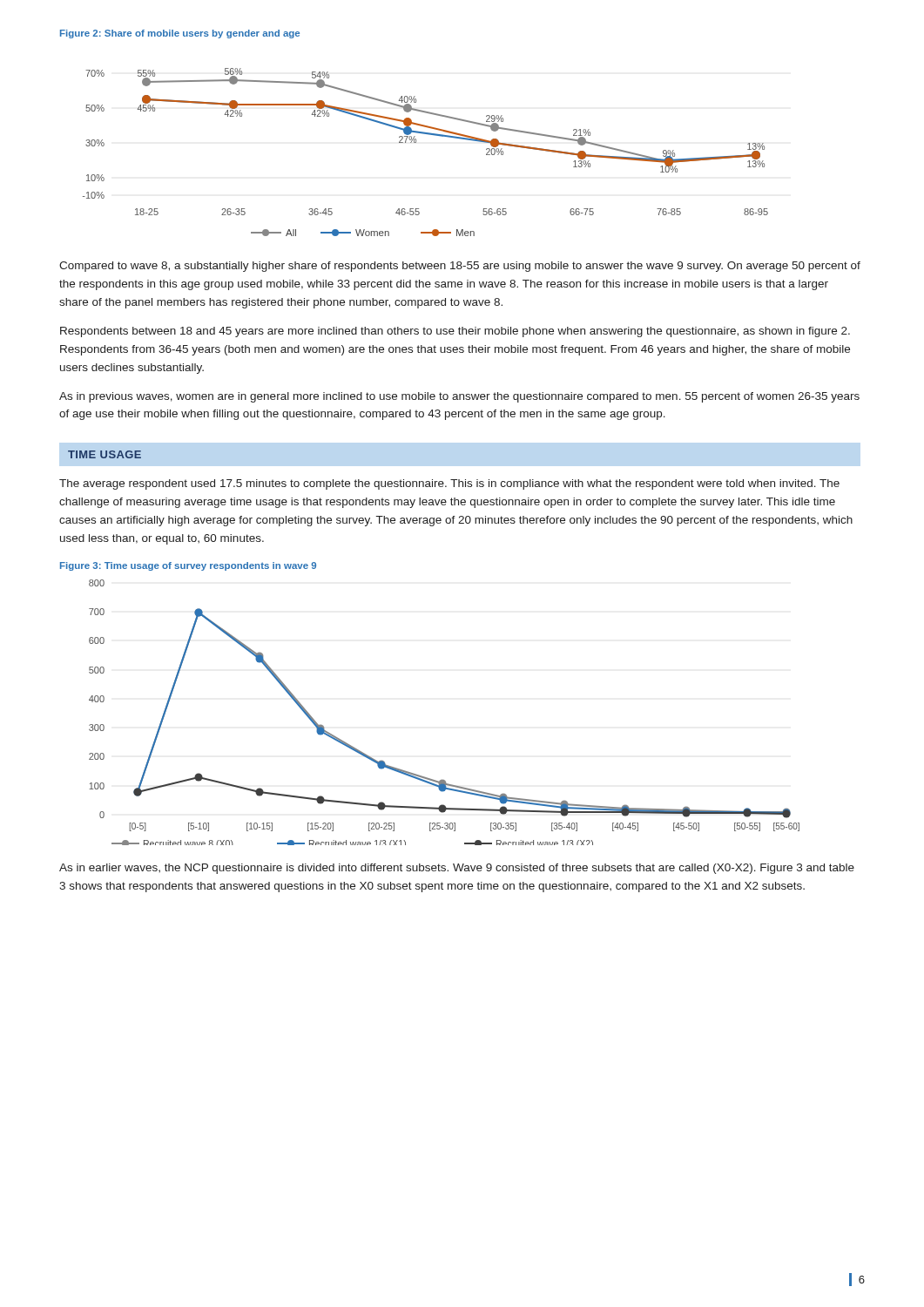Navigate to the text block starting "As in previous waves,"
Screen dimensions: 1307x924
[x=460, y=405]
